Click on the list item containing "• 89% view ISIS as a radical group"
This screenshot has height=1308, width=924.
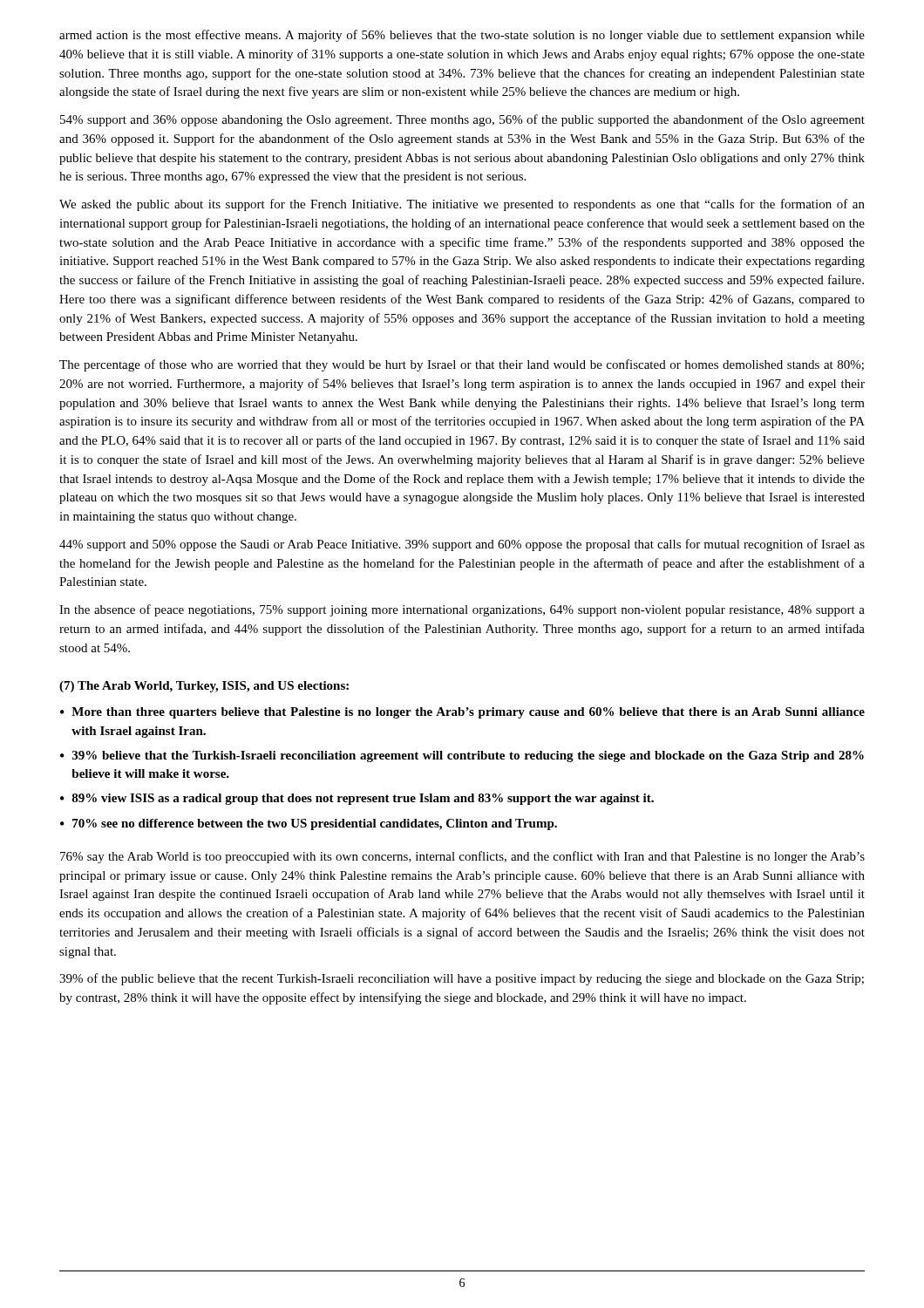(x=357, y=799)
